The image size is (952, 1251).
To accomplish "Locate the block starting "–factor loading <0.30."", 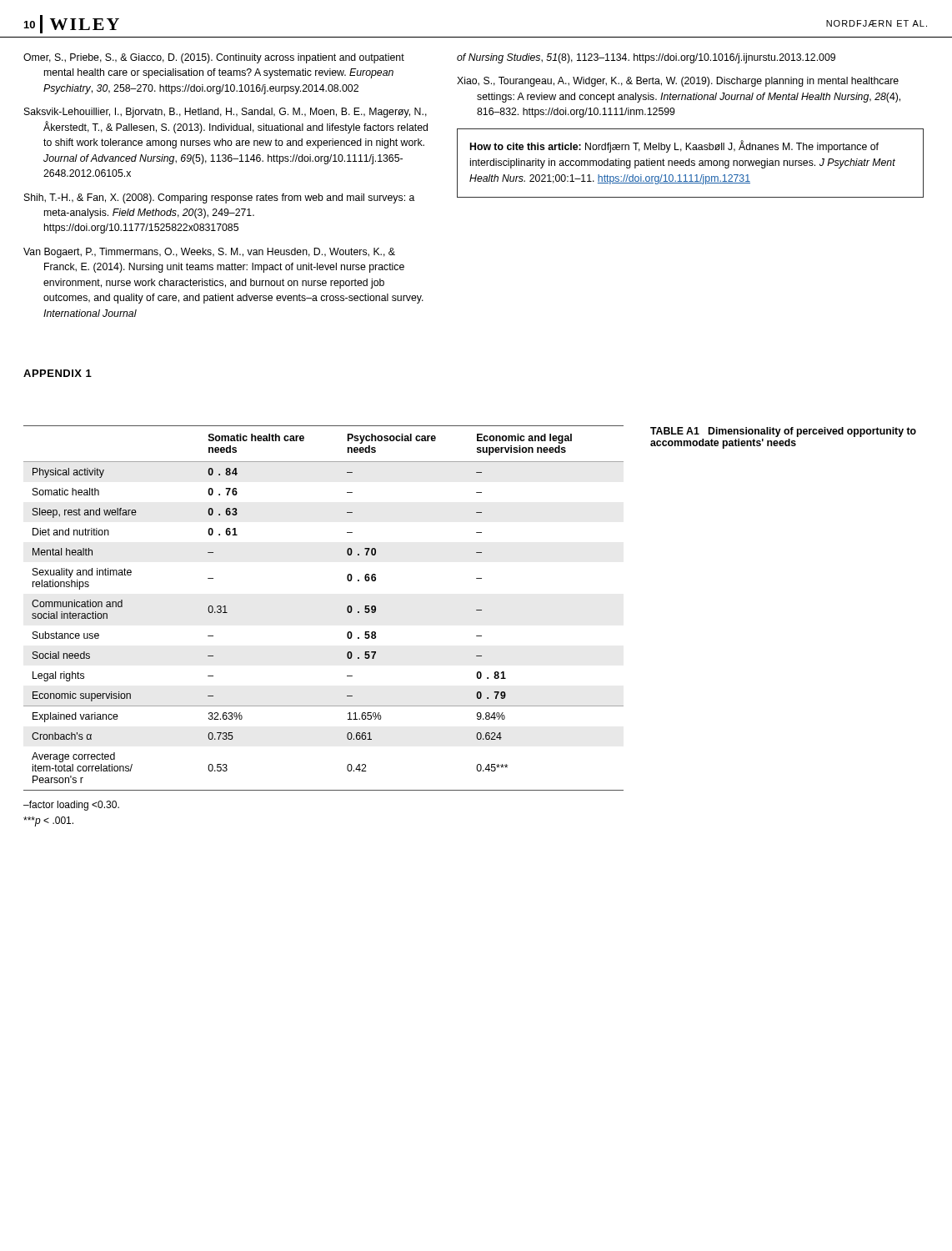I will 72,805.
